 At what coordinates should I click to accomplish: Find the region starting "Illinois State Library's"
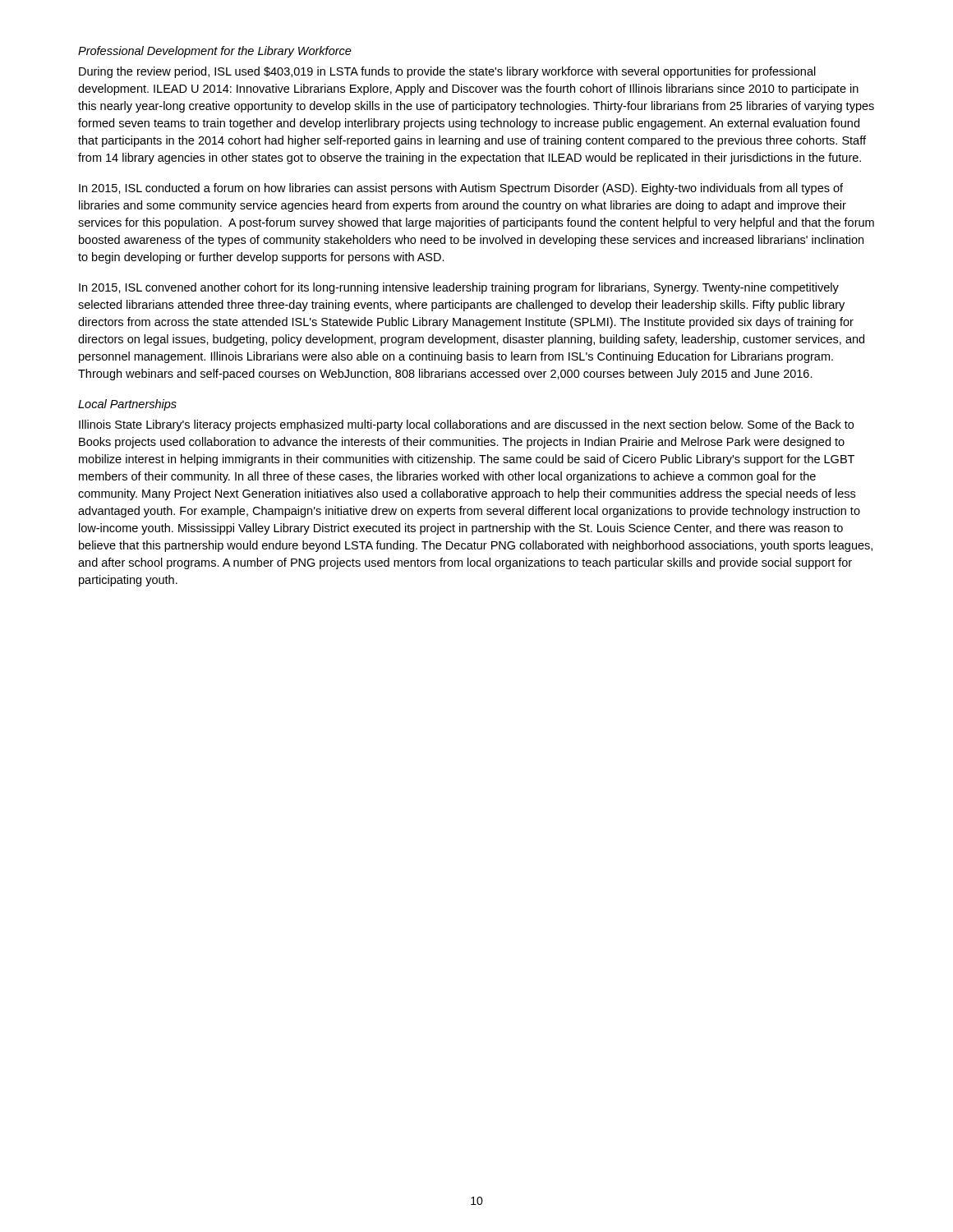coord(476,503)
